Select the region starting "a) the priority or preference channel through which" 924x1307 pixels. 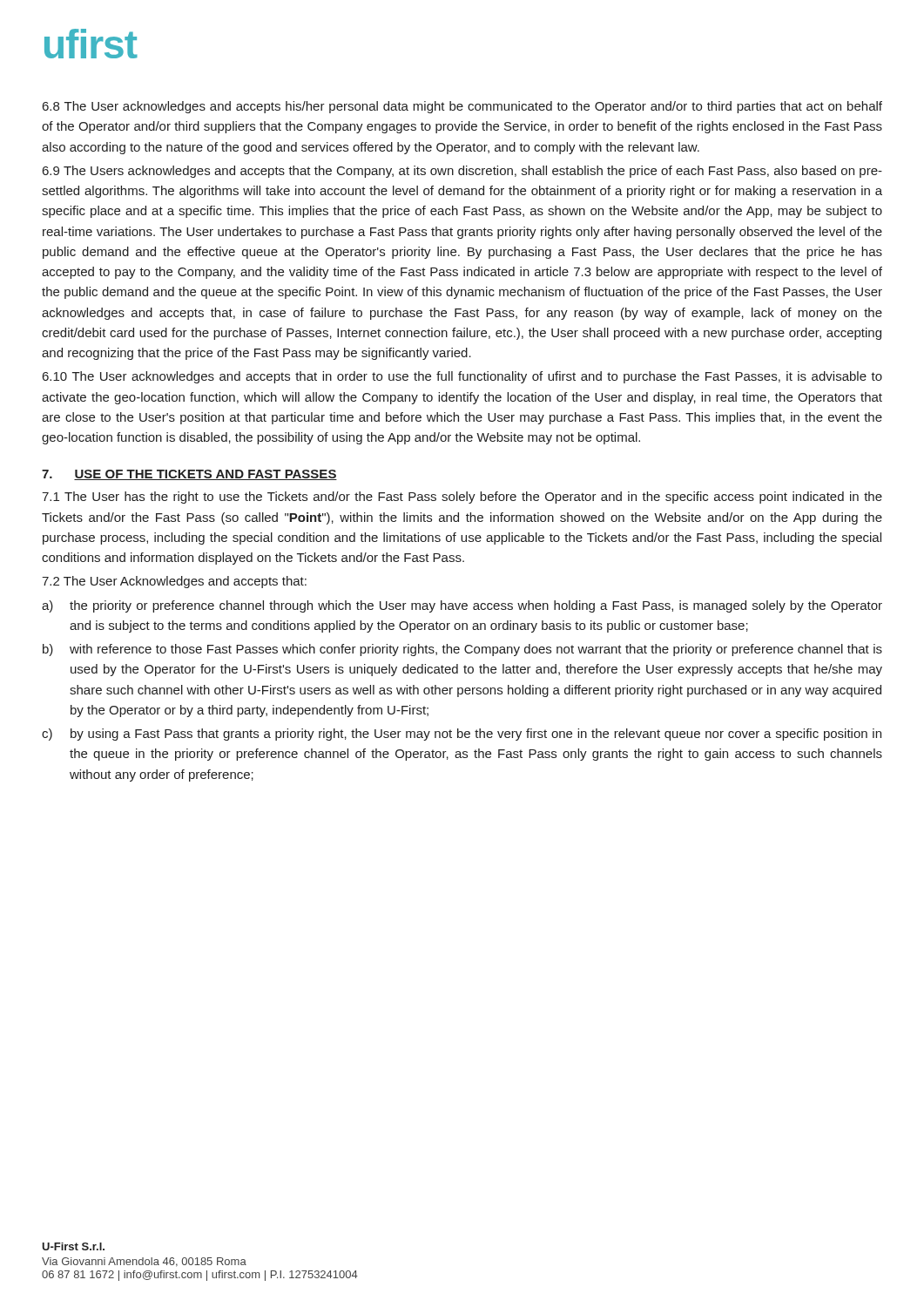point(462,615)
